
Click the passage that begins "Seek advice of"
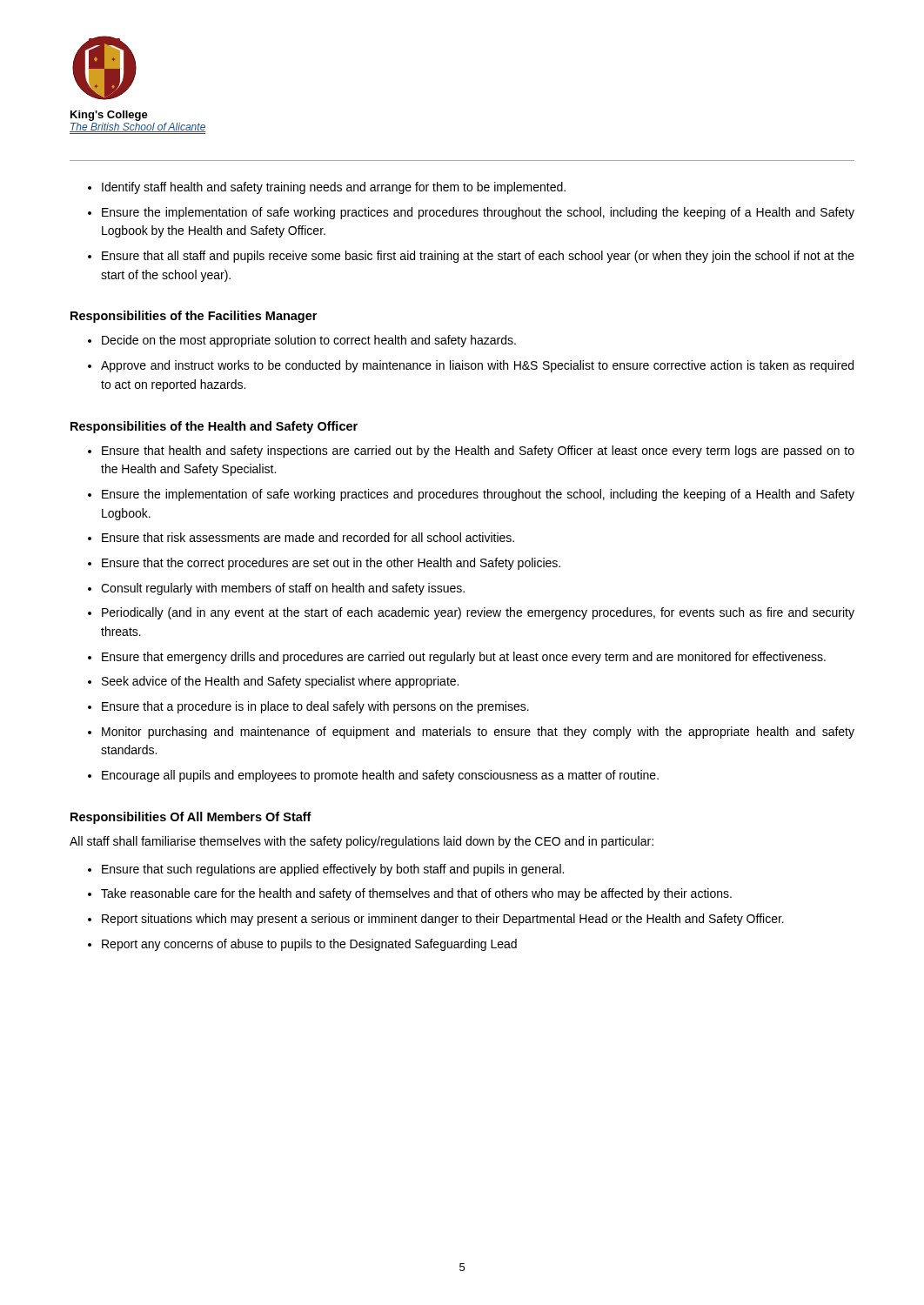point(280,682)
